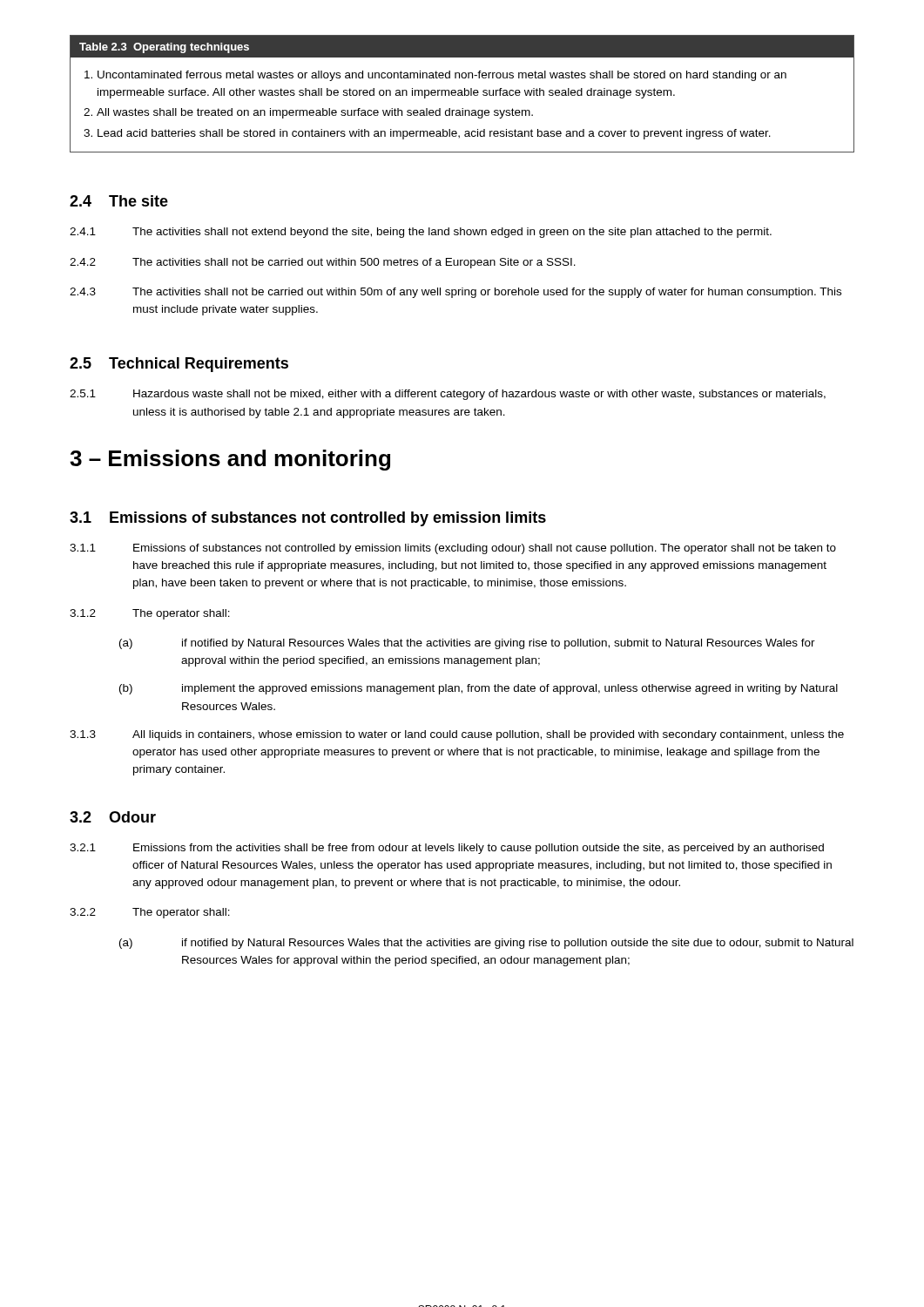The height and width of the screenshot is (1307, 924).
Task: Point to "2.4 The site"
Action: pos(119,202)
